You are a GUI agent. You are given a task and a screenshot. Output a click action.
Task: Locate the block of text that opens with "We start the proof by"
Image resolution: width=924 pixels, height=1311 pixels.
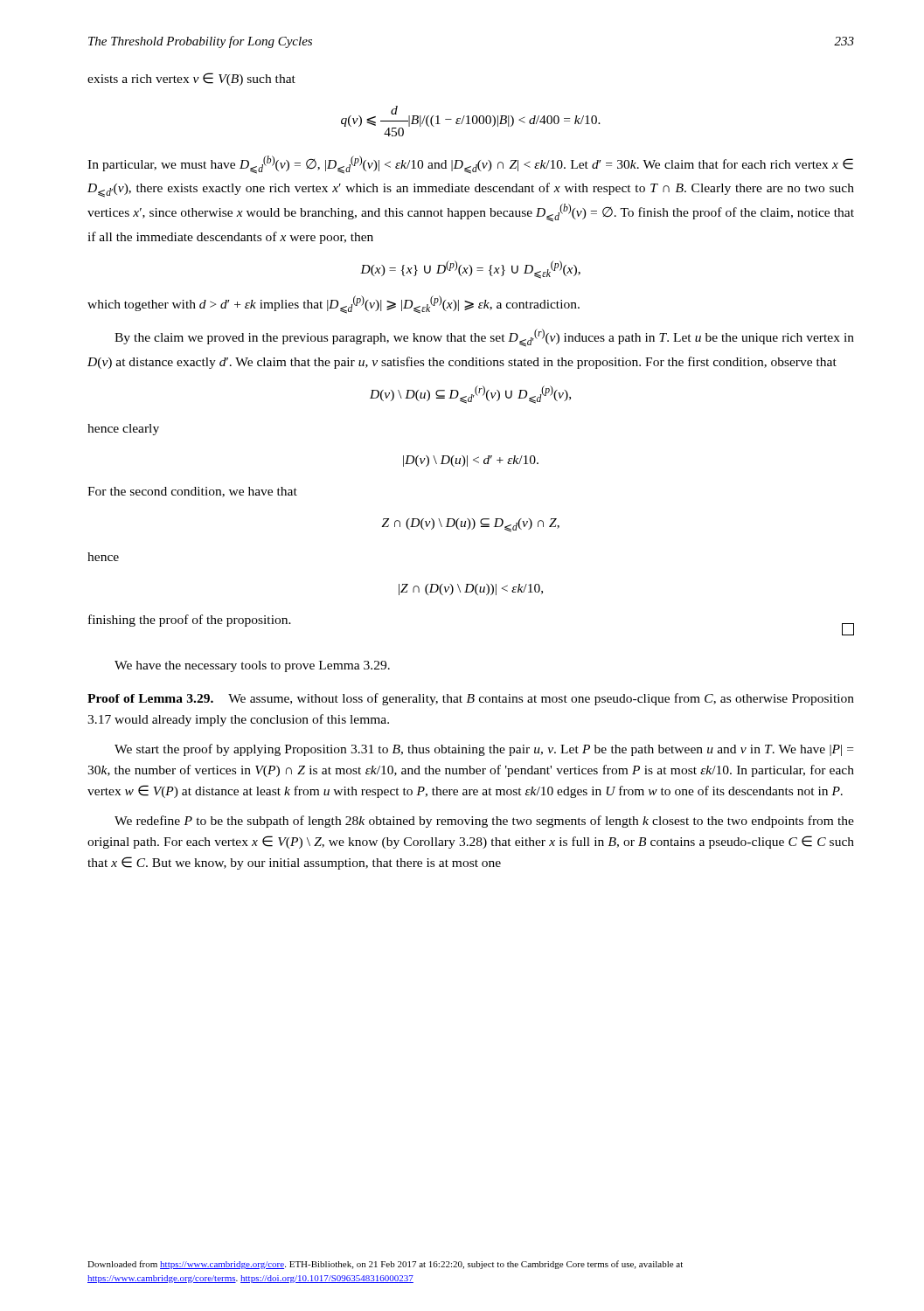coord(471,770)
